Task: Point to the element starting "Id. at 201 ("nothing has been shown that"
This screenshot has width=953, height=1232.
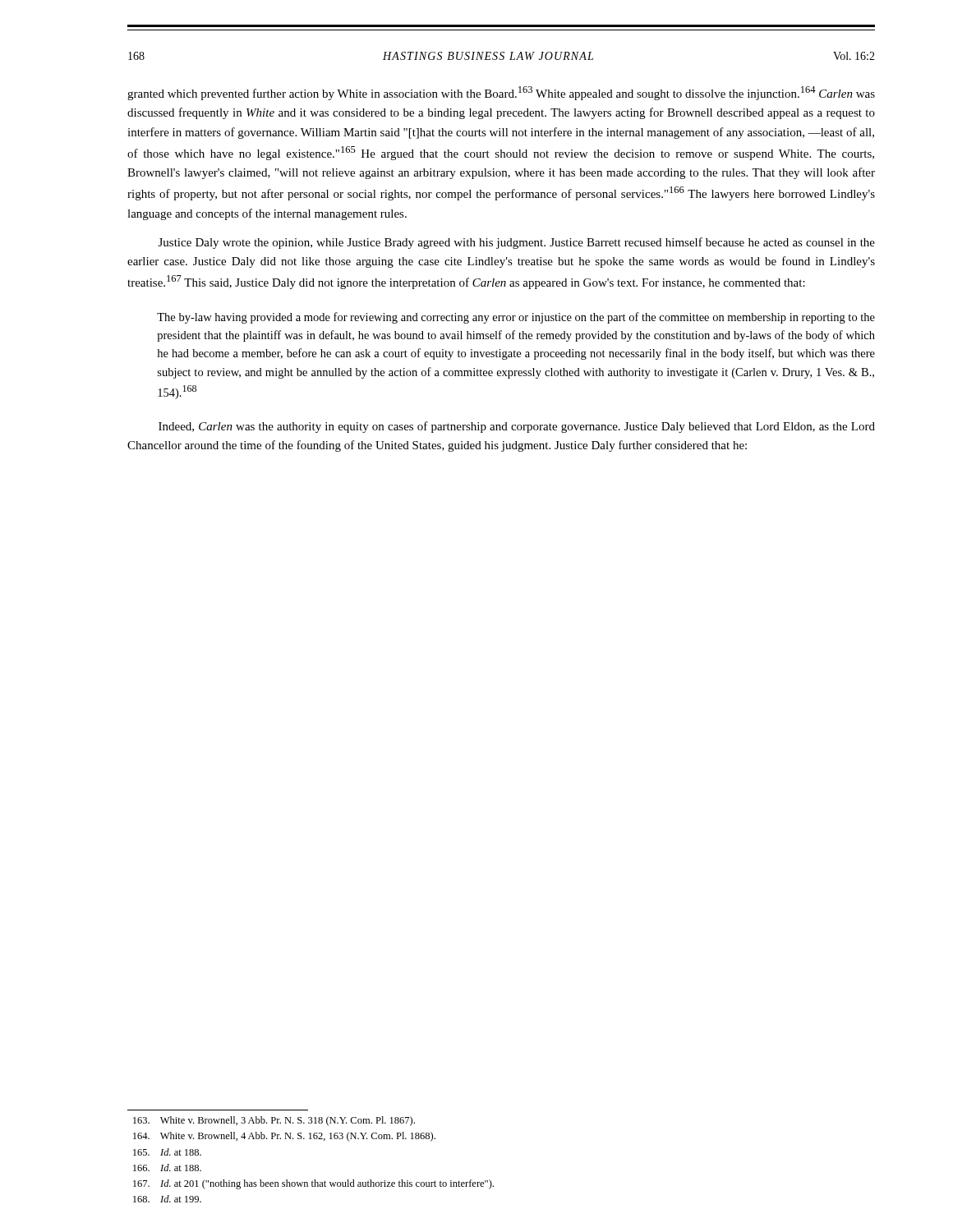Action: 311,1183
